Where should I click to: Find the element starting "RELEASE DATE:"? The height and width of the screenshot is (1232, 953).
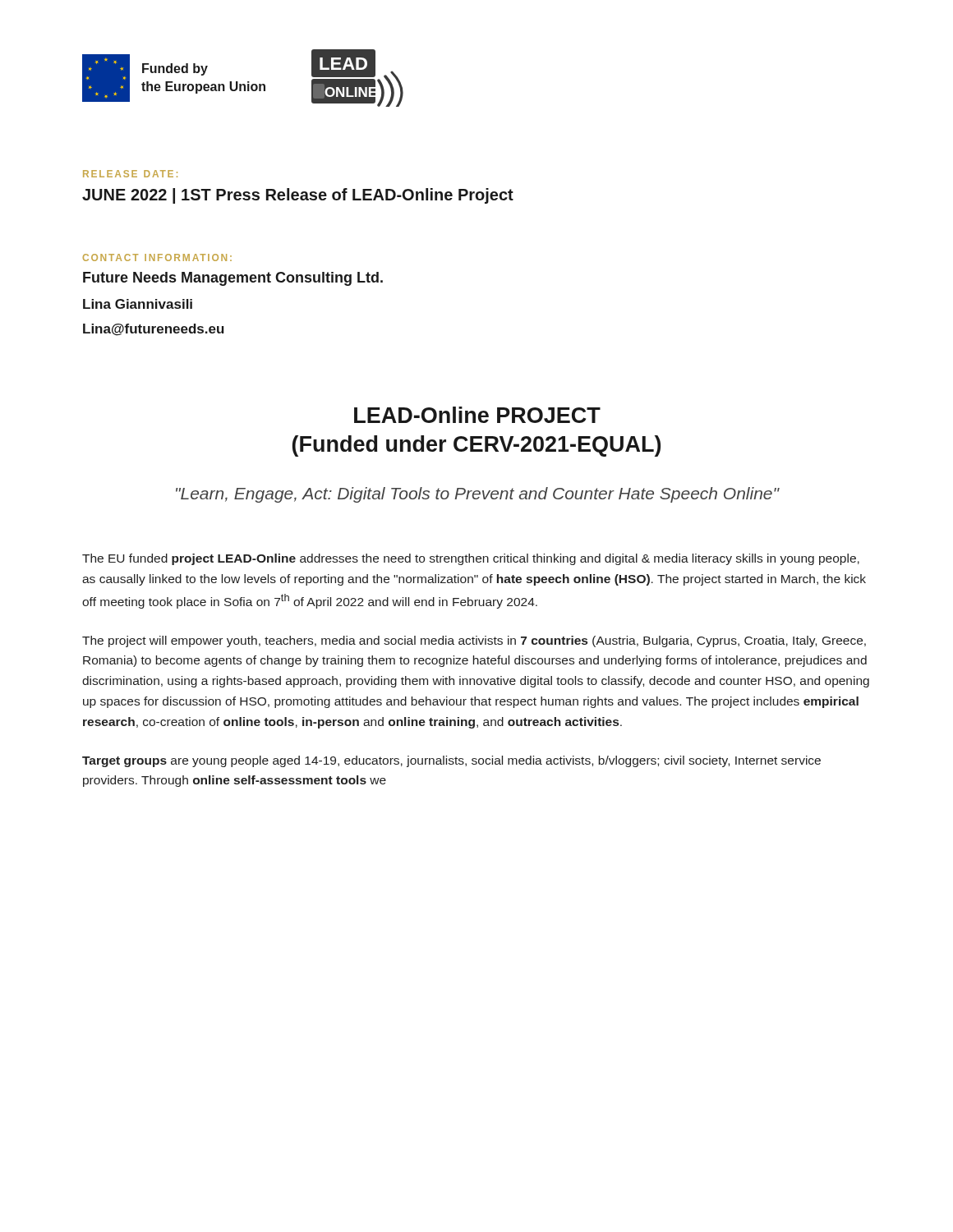pyautogui.click(x=131, y=174)
